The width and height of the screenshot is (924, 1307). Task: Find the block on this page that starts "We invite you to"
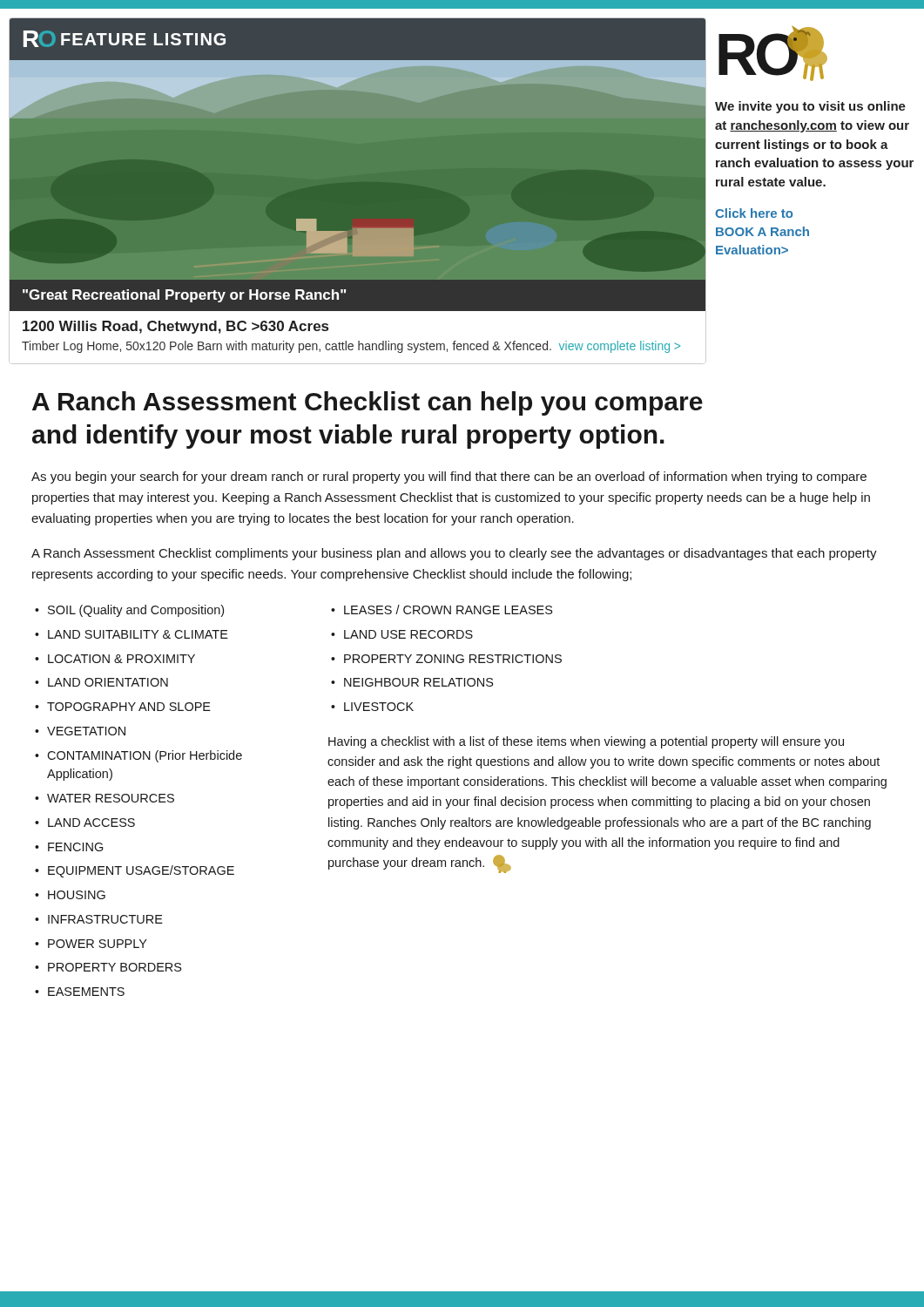click(814, 144)
